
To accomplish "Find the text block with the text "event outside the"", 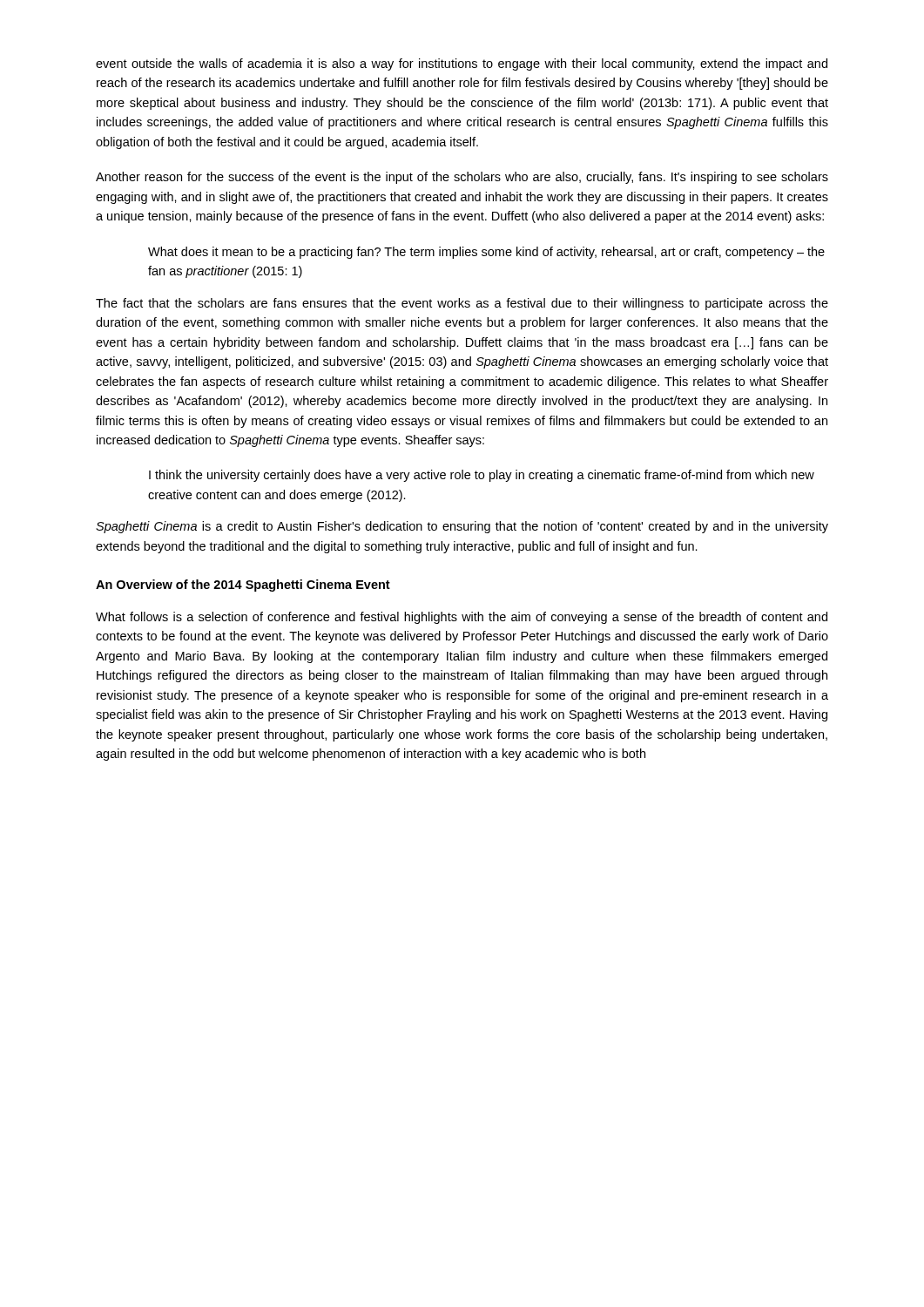I will click(x=462, y=103).
